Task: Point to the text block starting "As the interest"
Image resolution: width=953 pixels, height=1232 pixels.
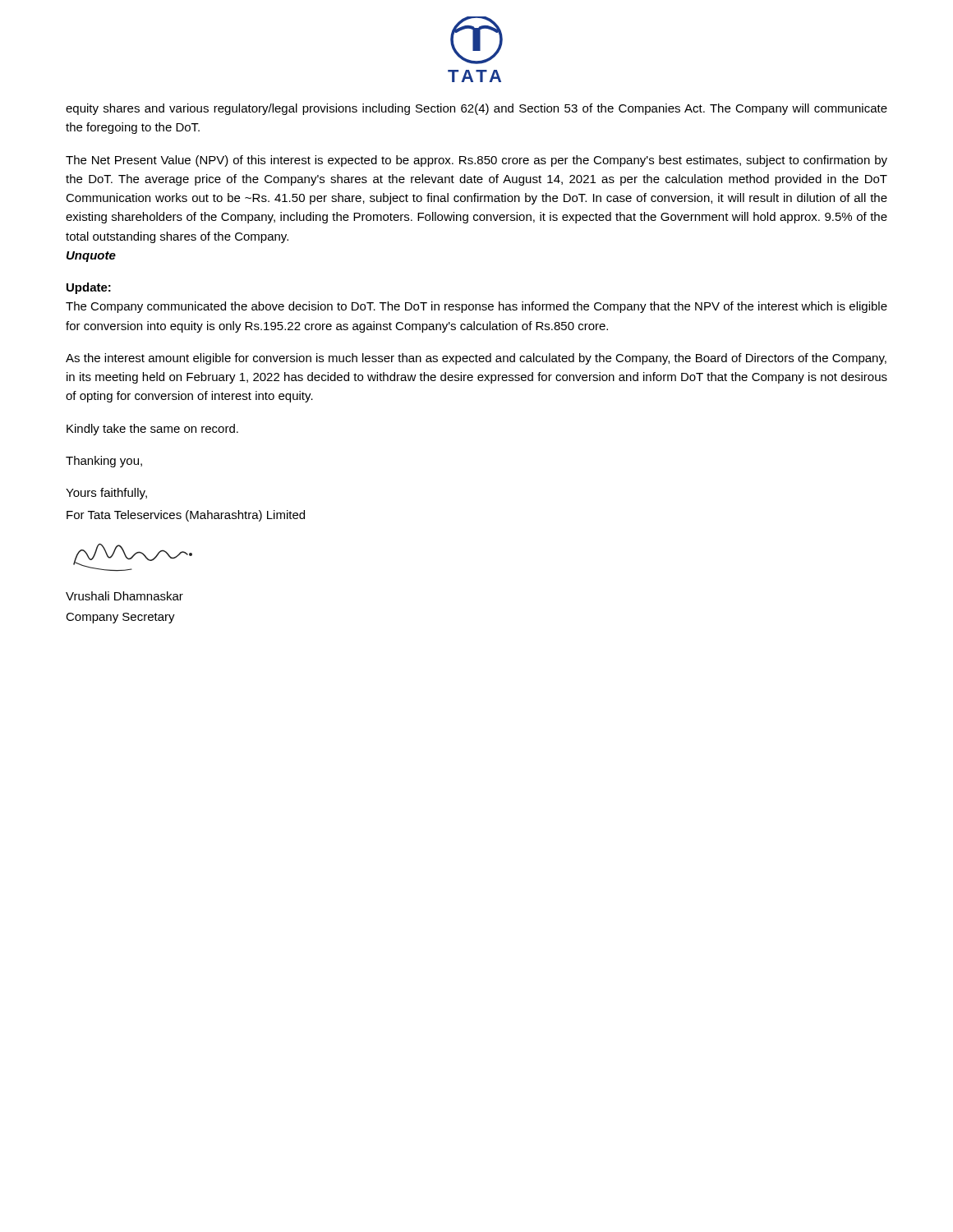Action: [x=476, y=377]
